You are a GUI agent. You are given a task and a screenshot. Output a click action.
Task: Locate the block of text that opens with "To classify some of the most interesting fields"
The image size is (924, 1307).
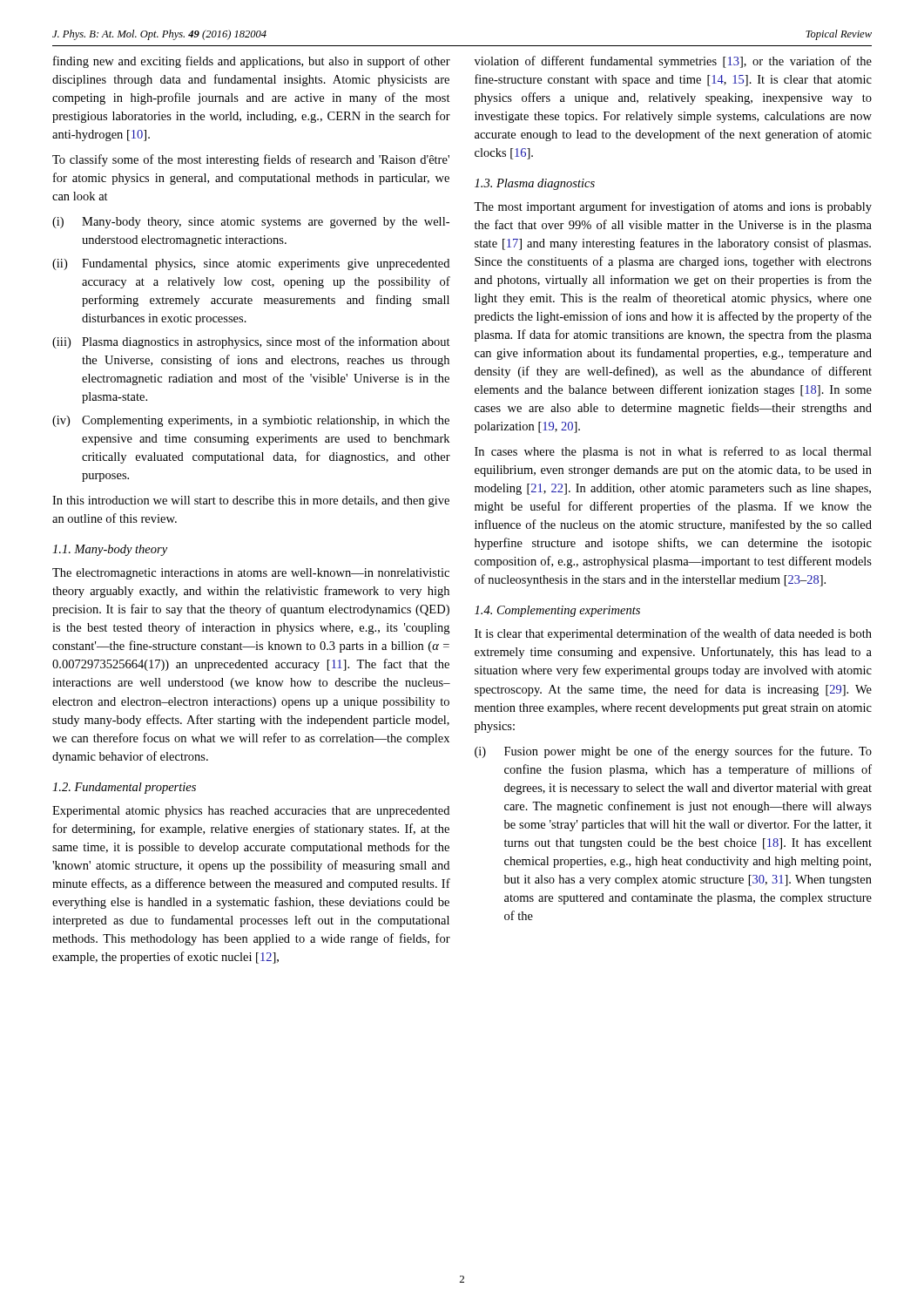pyautogui.click(x=251, y=178)
